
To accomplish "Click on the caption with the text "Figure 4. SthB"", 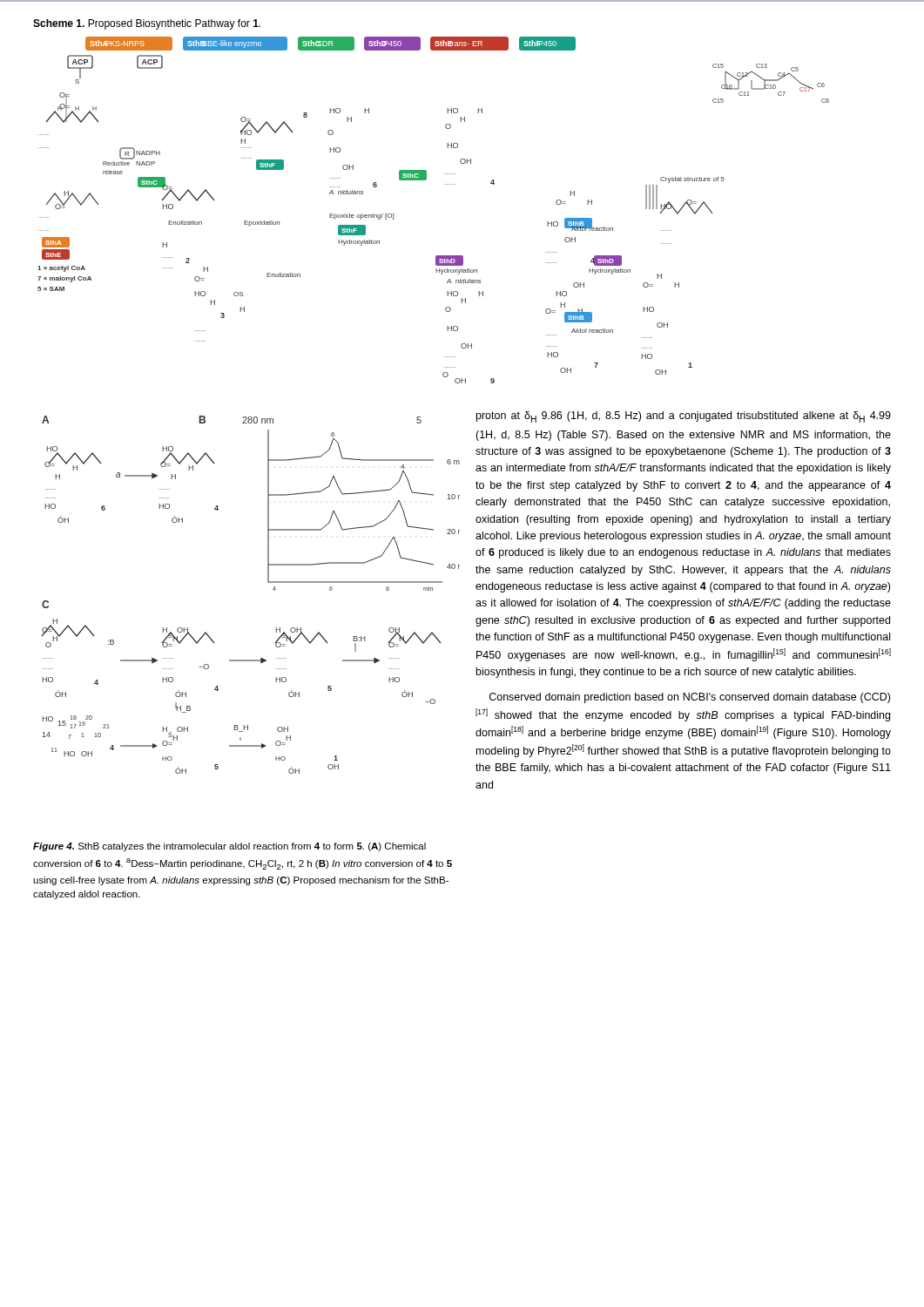I will pyautogui.click(x=243, y=870).
